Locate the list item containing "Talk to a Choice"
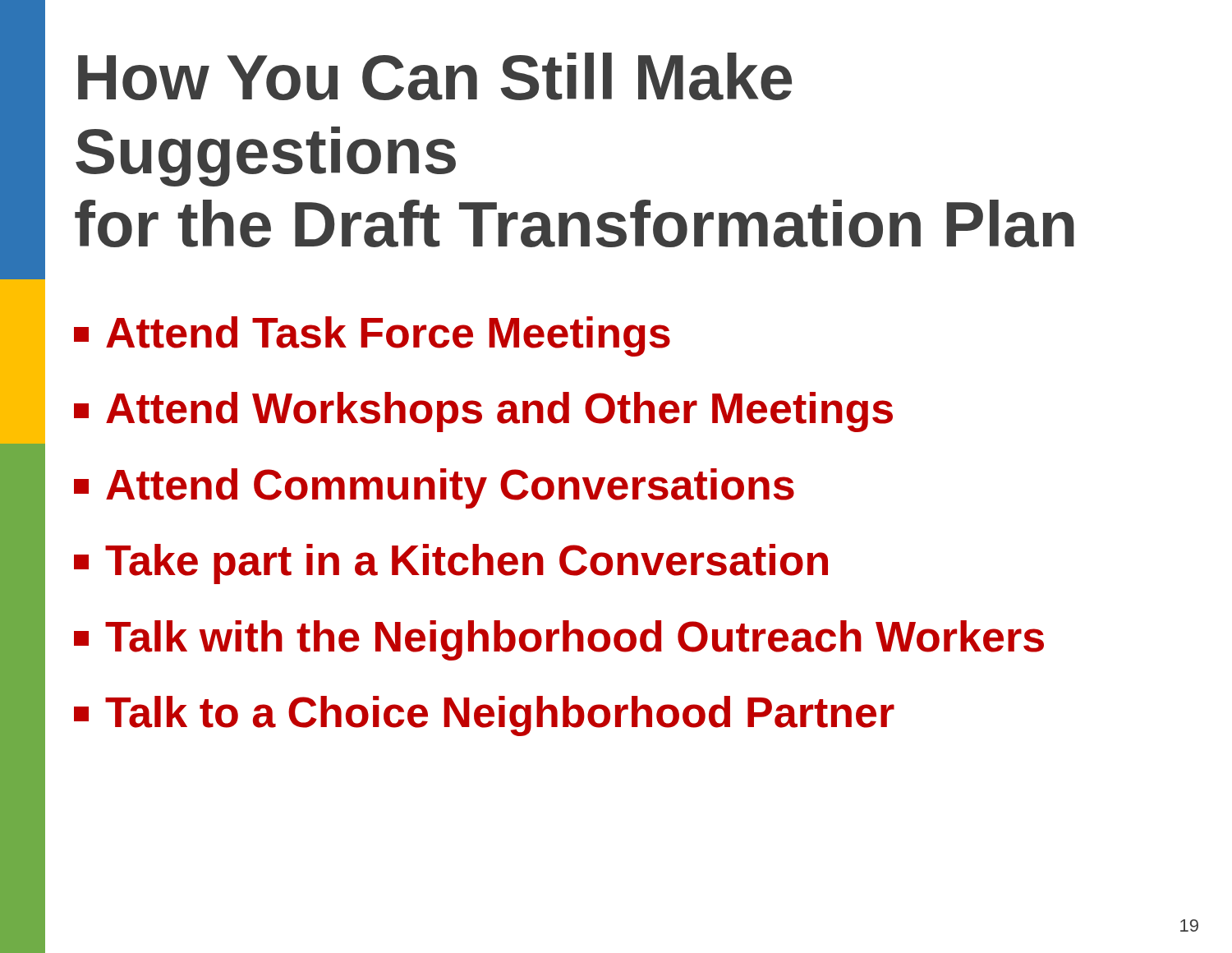The width and height of the screenshot is (1232, 953). pos(484,712)
